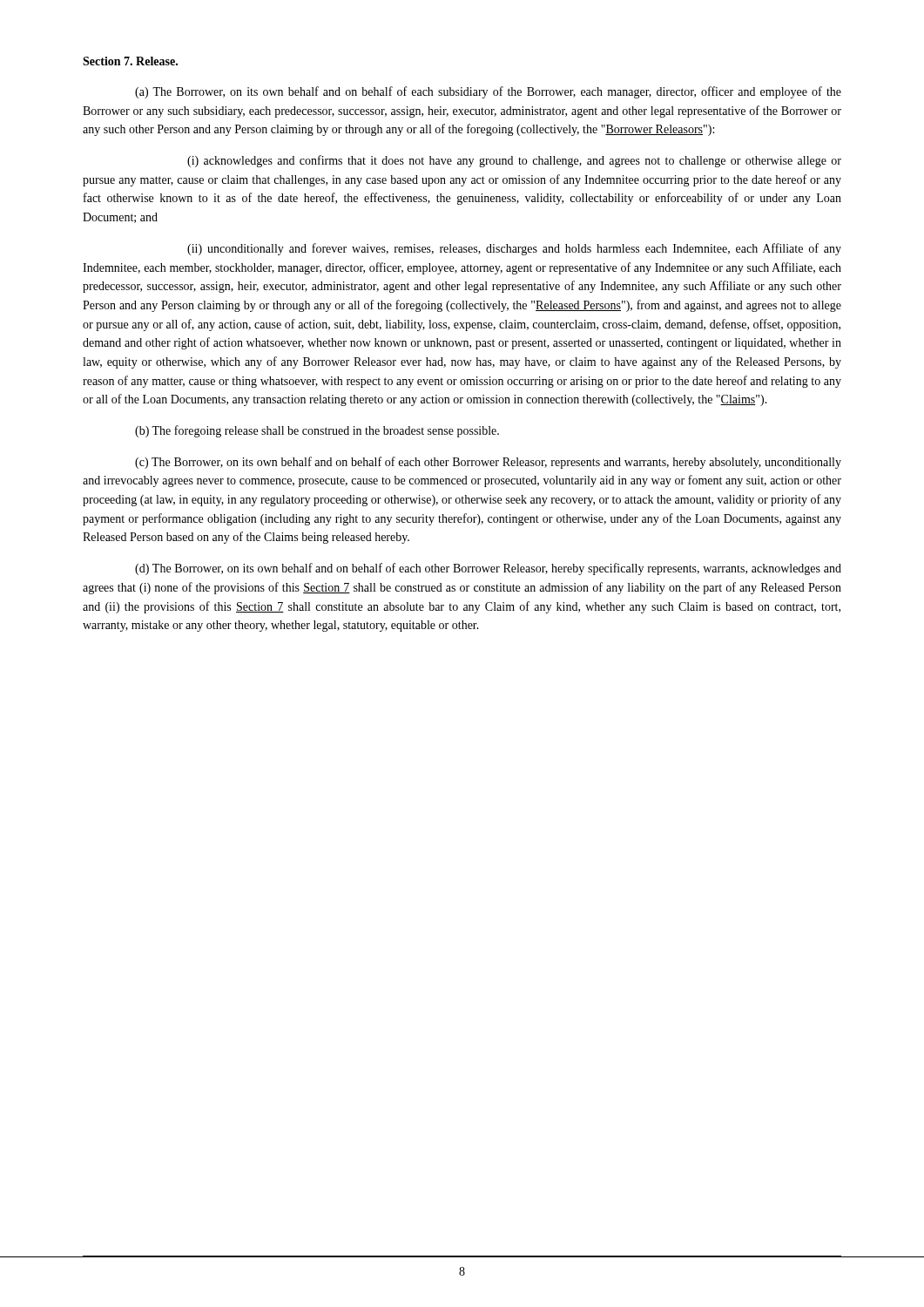924x1307 pixels.
Task: Click on the text block that reads "(c) The Borrower,"
Action: coord(462,500)
